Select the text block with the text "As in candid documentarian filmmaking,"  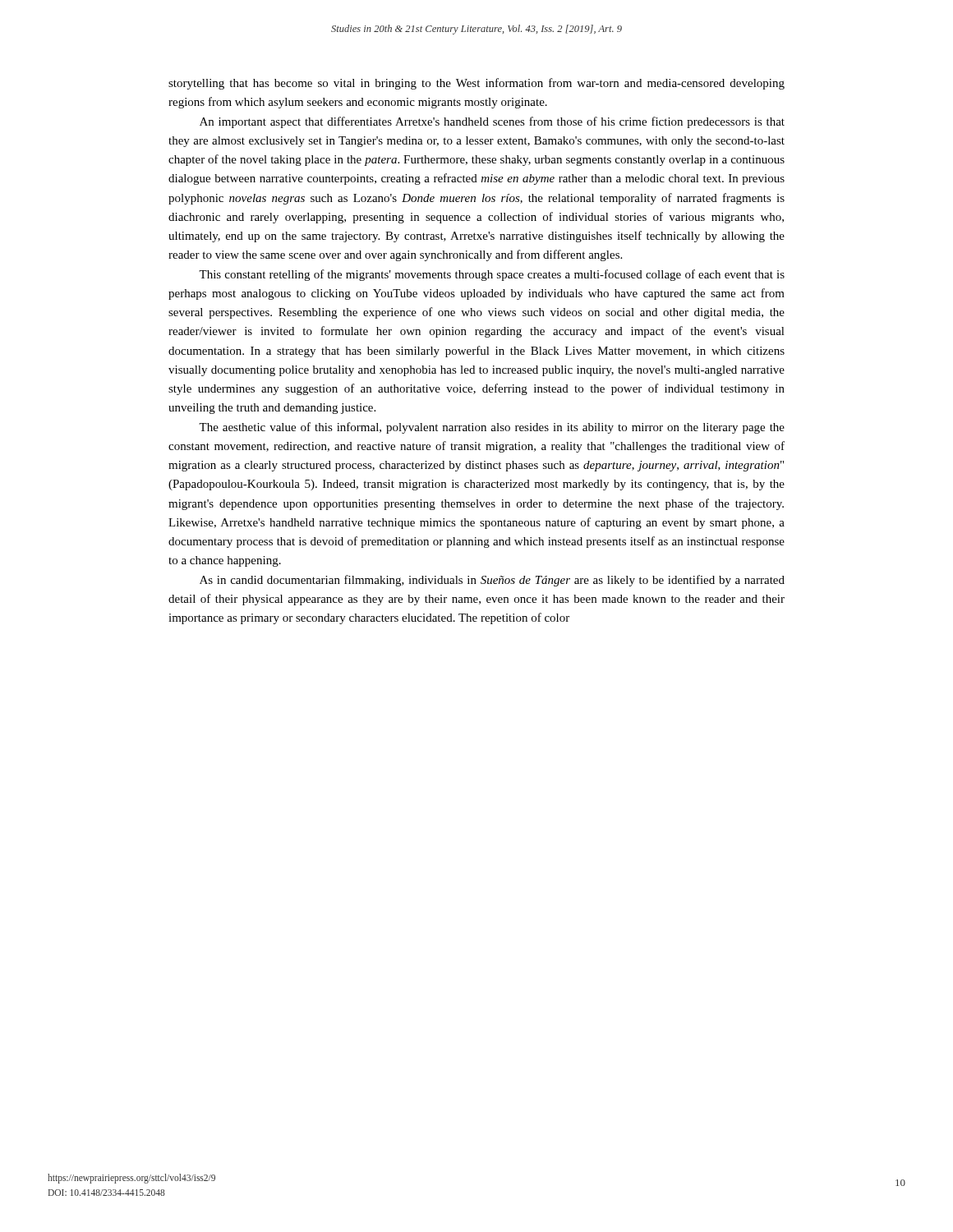point(476,599)
